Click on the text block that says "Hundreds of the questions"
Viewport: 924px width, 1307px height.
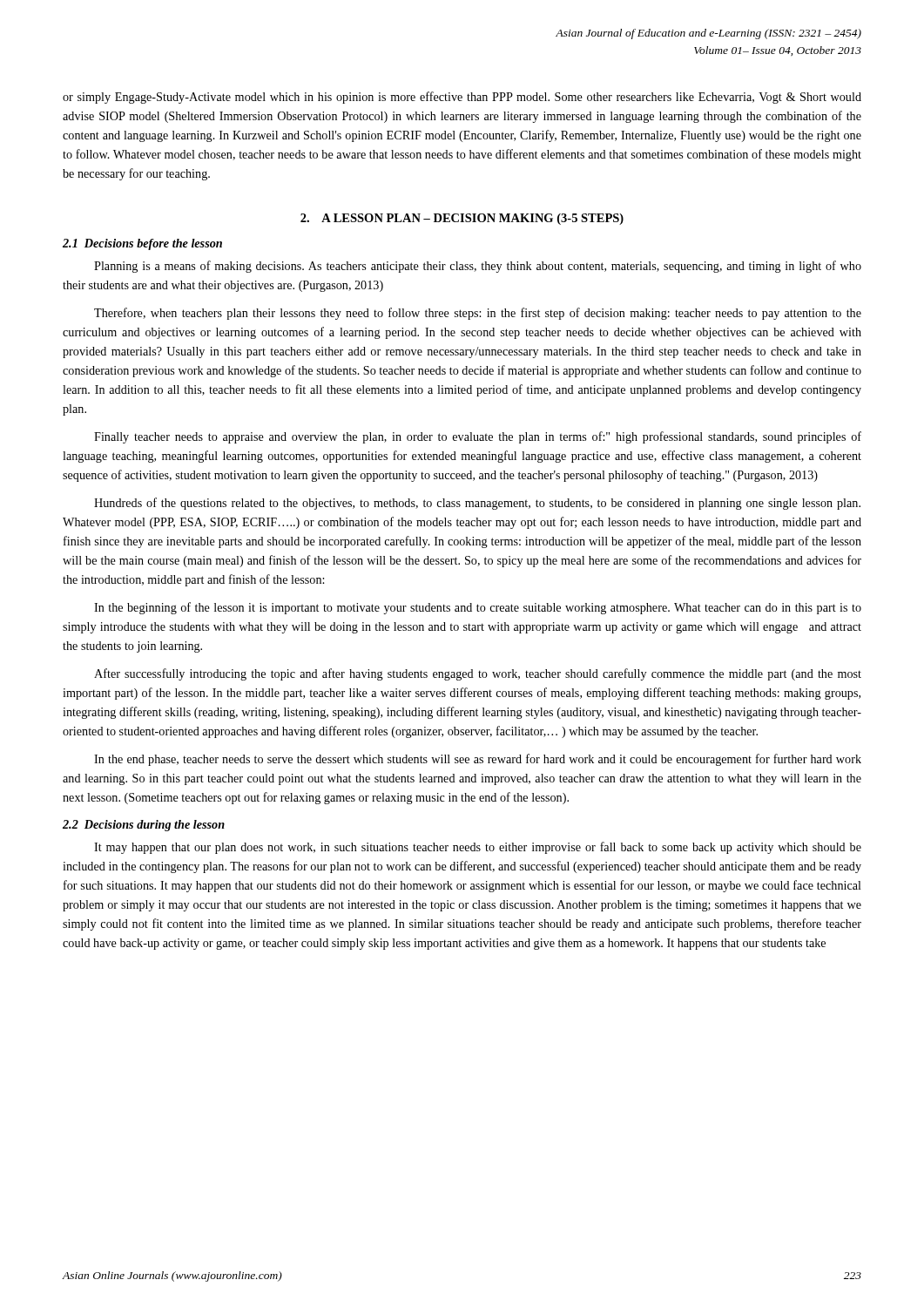[462, 541]
